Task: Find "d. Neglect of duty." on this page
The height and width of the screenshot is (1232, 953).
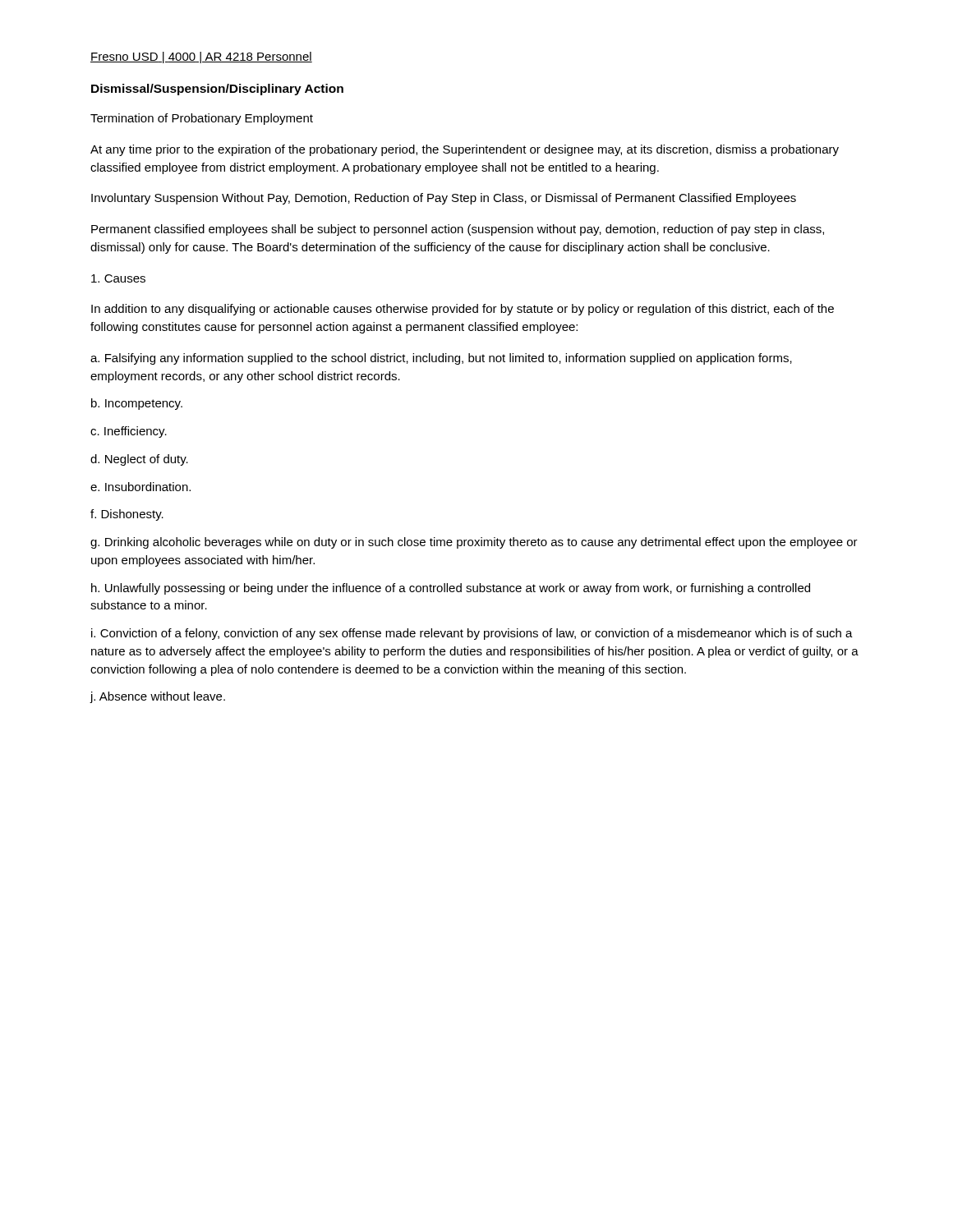Action: click(x=140, y=458)
